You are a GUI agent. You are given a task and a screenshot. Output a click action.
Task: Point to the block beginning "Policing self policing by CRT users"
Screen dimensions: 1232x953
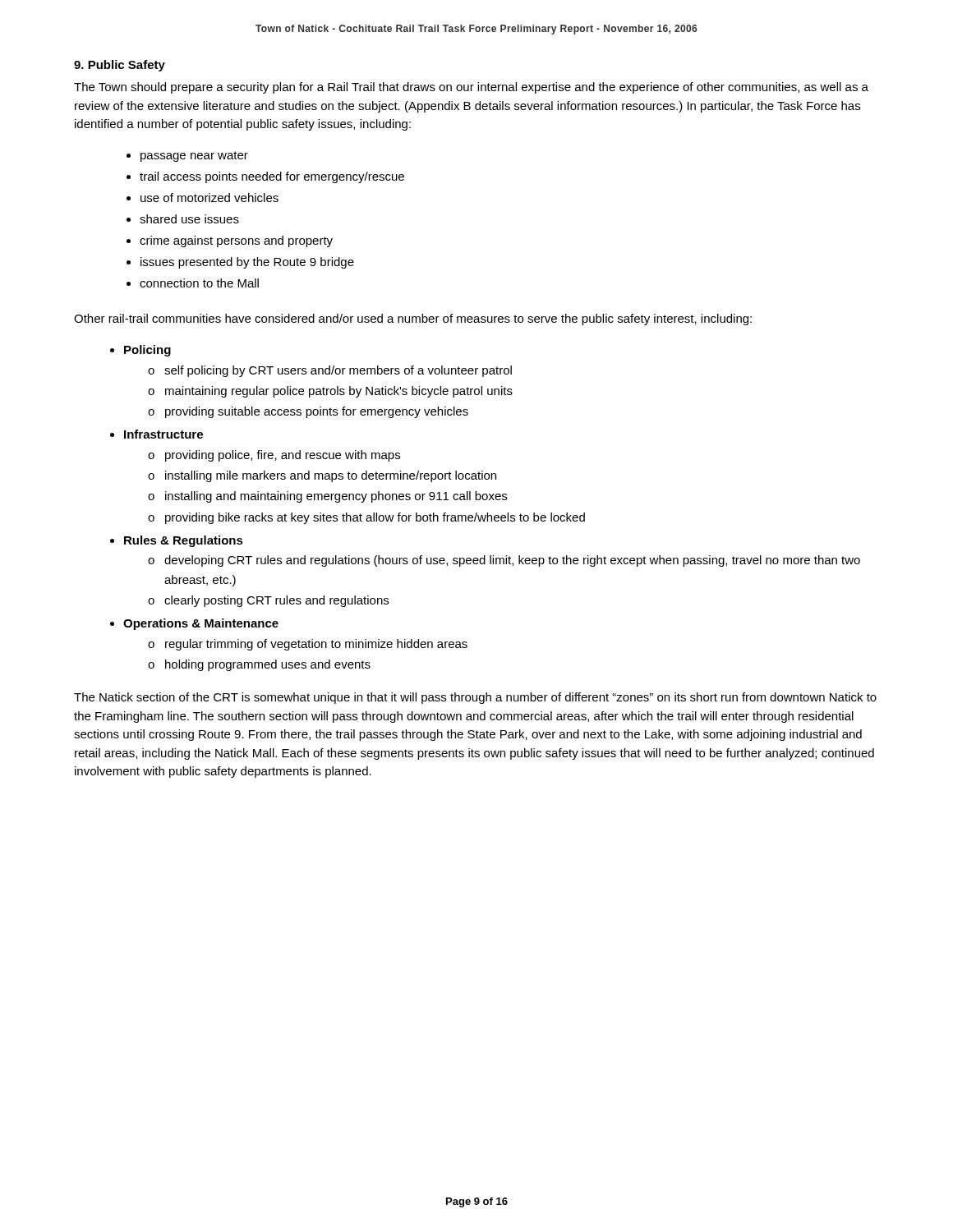point(501,382)
